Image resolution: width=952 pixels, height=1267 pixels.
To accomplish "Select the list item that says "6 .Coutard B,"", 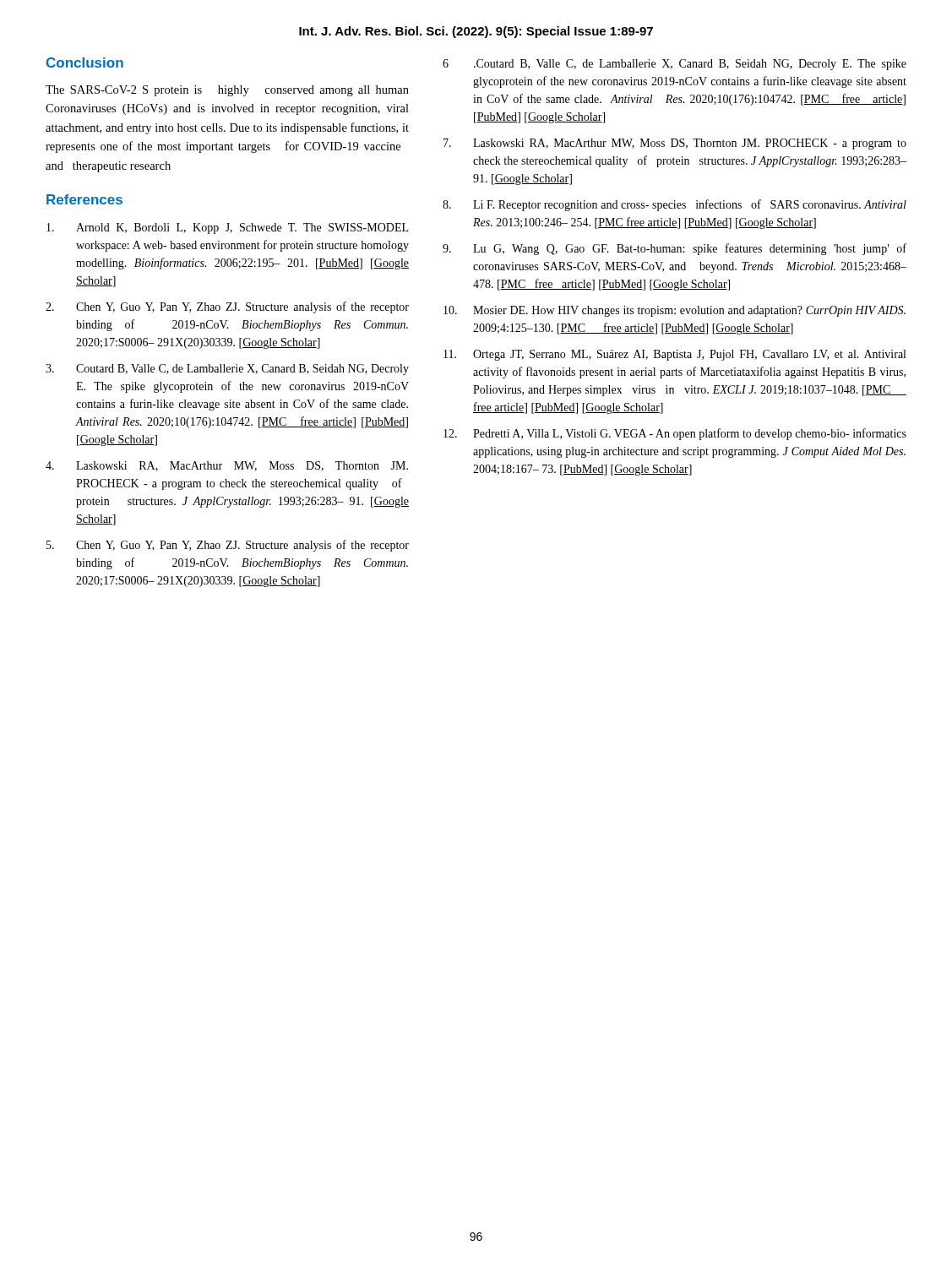I will 675,90.
